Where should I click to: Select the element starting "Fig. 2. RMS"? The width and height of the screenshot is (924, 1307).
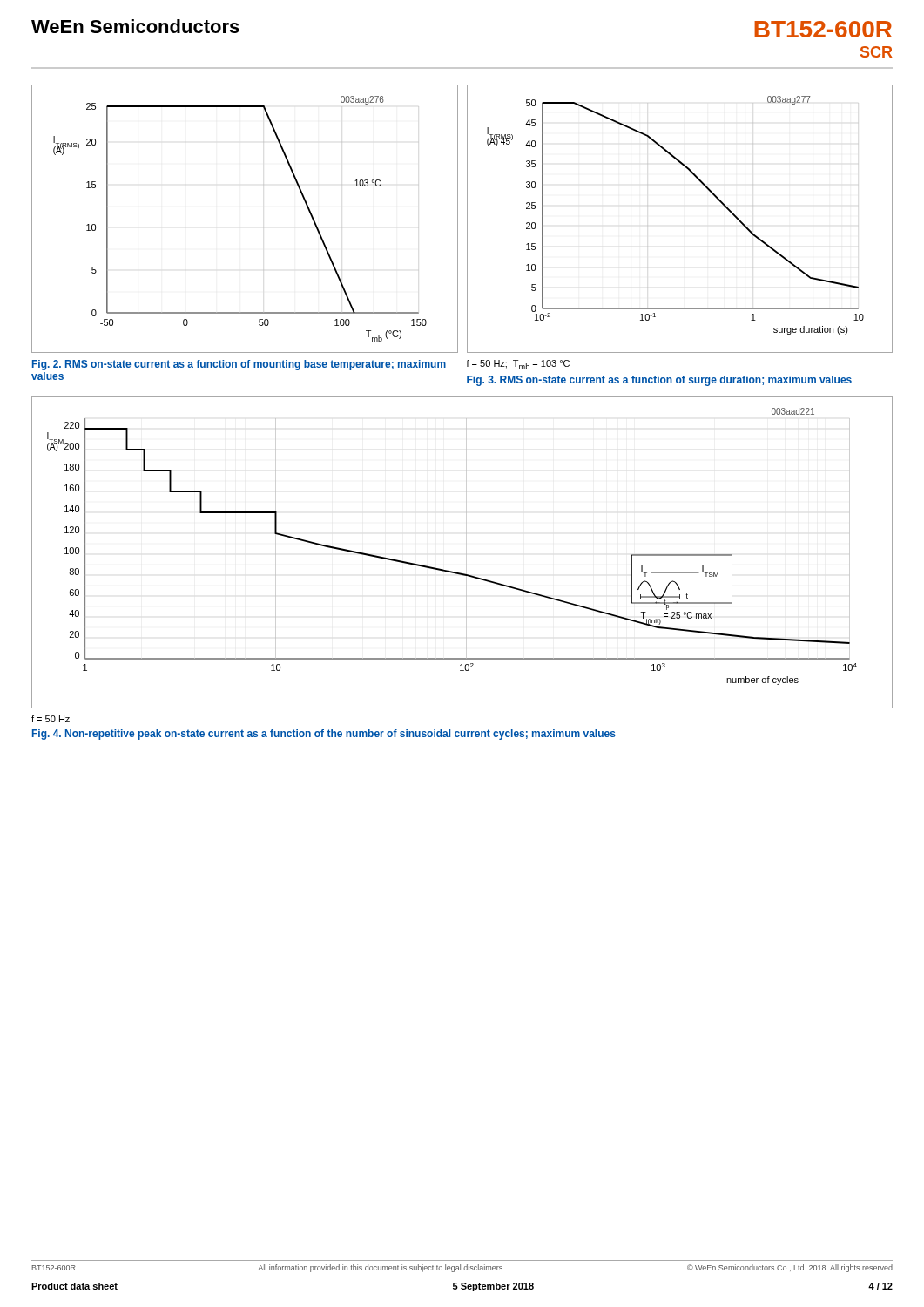coord(239,370)
